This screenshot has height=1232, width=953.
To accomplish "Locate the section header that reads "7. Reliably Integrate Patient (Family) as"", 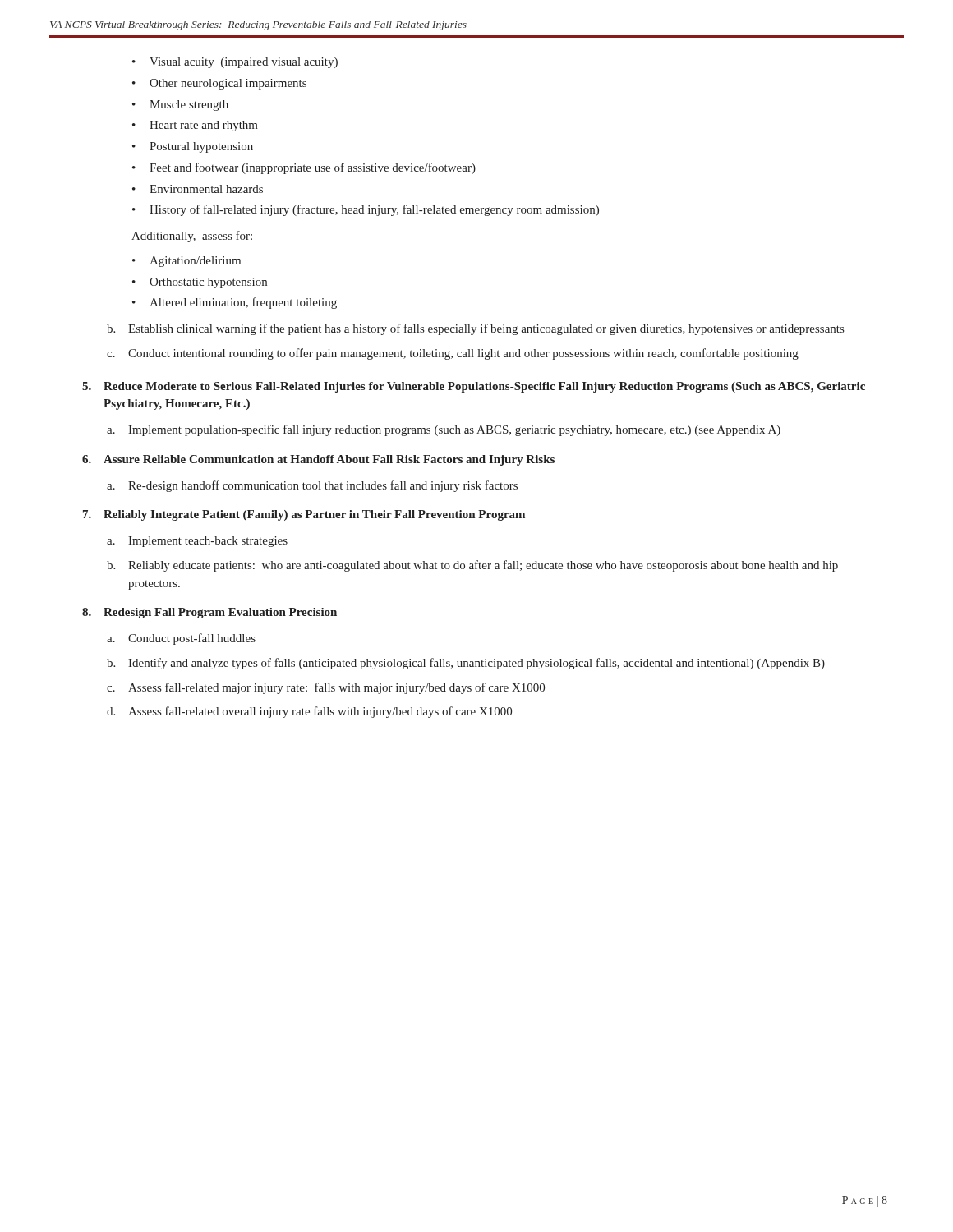I will (485, 515).
